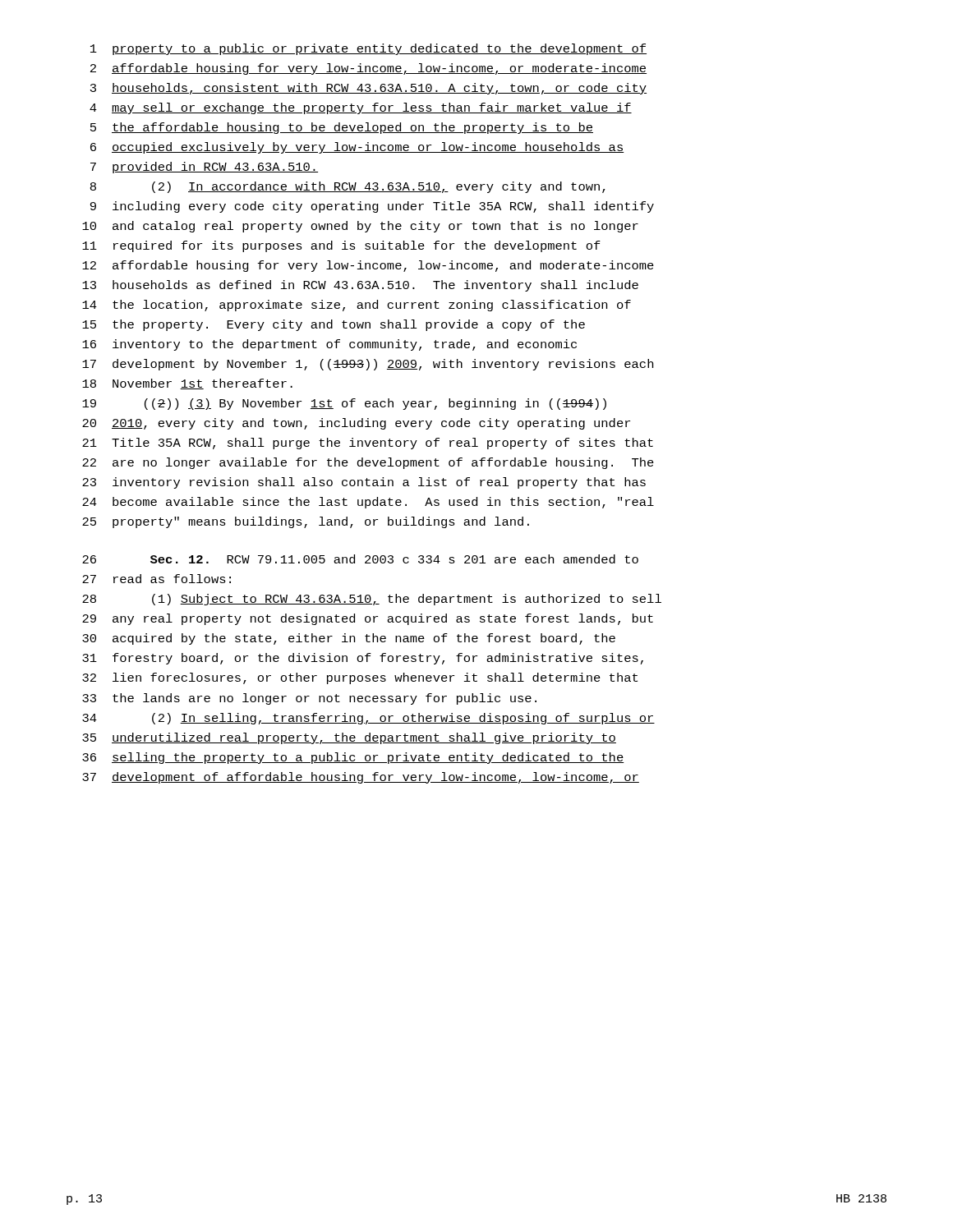Navigate to the element starting "14 the location, approximate size, and current"
This screenshot has height=1232, width=953.
click(476, 306)
